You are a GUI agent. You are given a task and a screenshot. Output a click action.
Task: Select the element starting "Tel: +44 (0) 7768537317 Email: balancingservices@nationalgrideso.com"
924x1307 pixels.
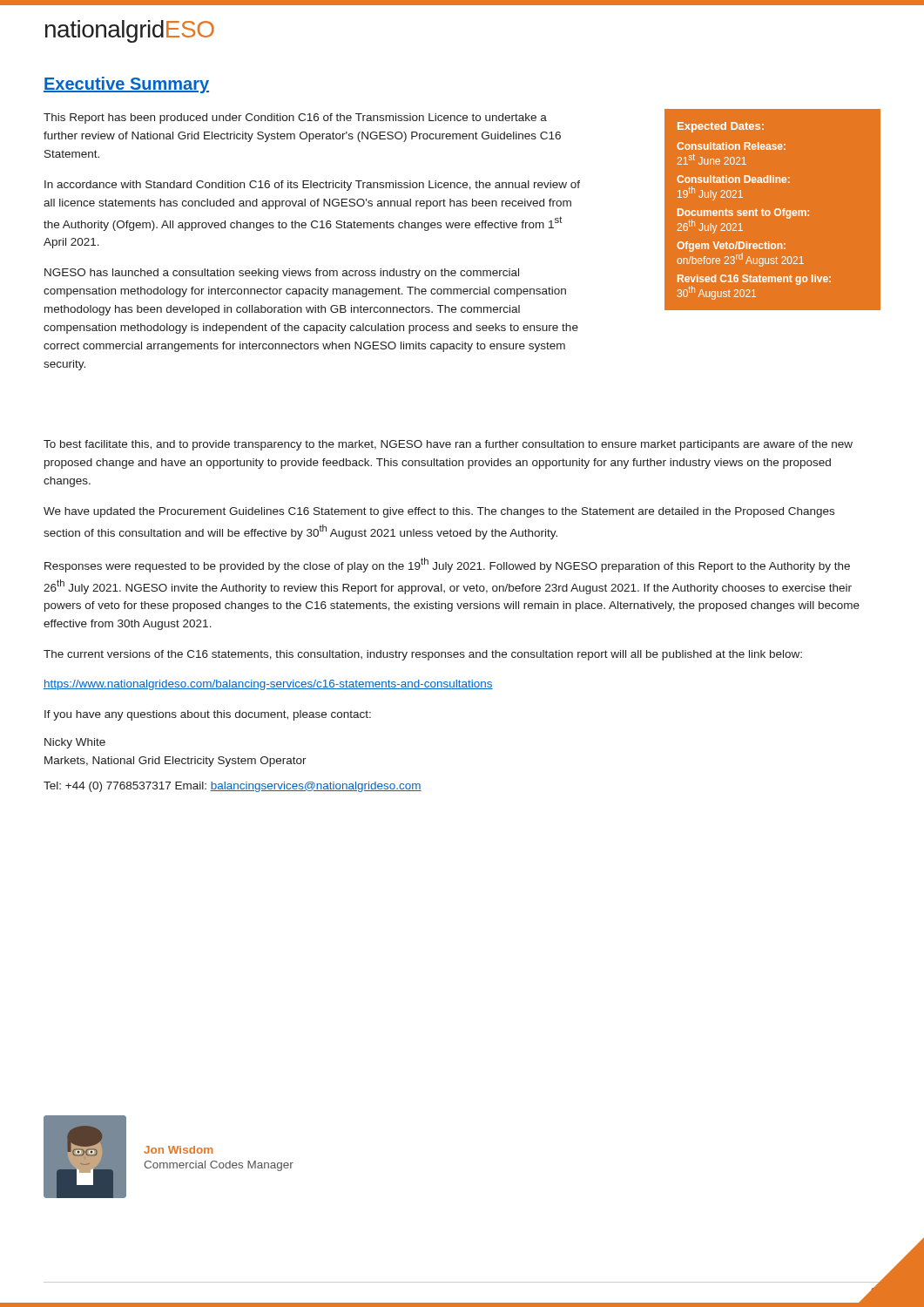232,785
